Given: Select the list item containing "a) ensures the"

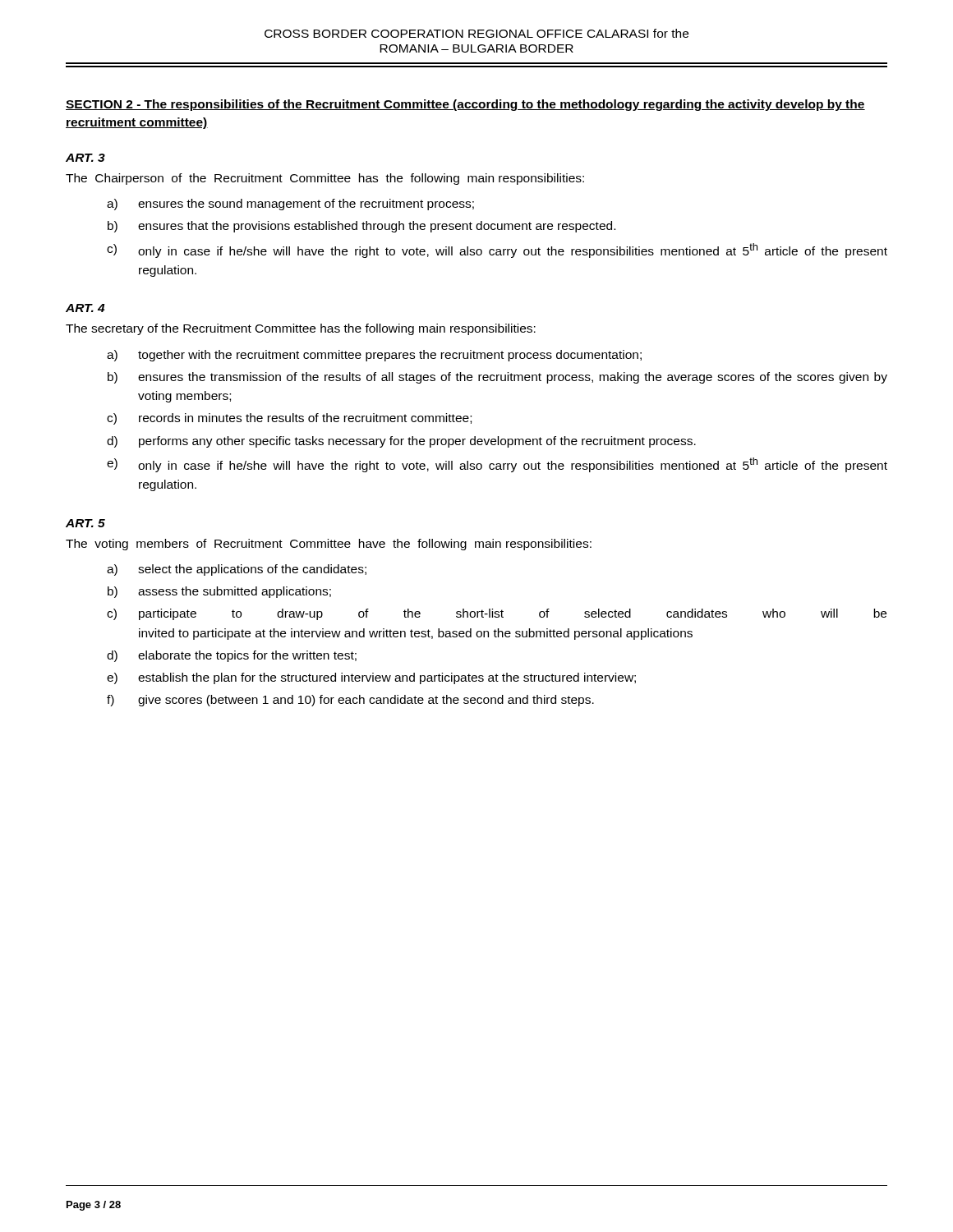Looking at the screenshot, I should 476,204.
